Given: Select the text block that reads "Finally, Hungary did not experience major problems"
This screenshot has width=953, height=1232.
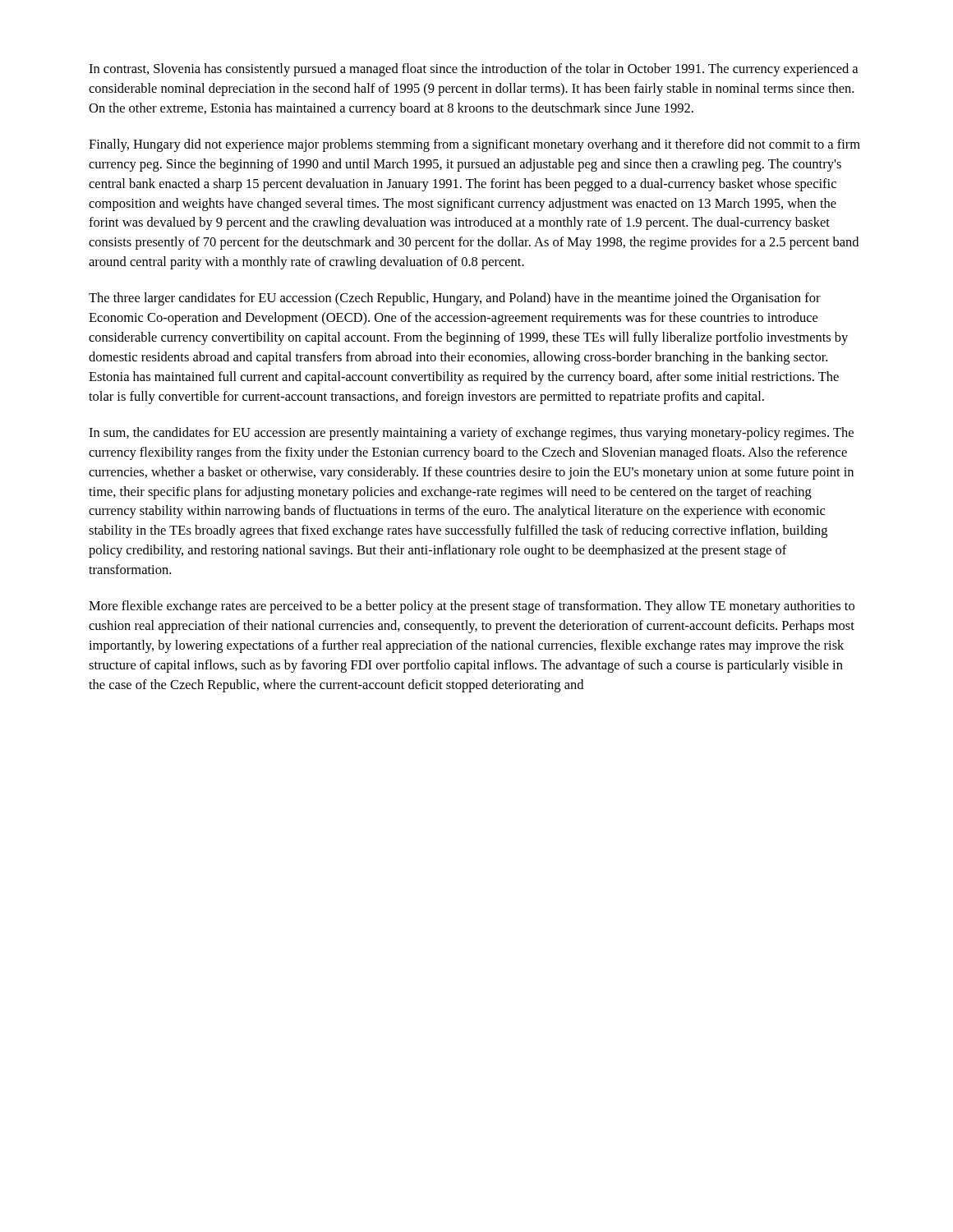Looking at the screenshot, I should coord(474,203).
